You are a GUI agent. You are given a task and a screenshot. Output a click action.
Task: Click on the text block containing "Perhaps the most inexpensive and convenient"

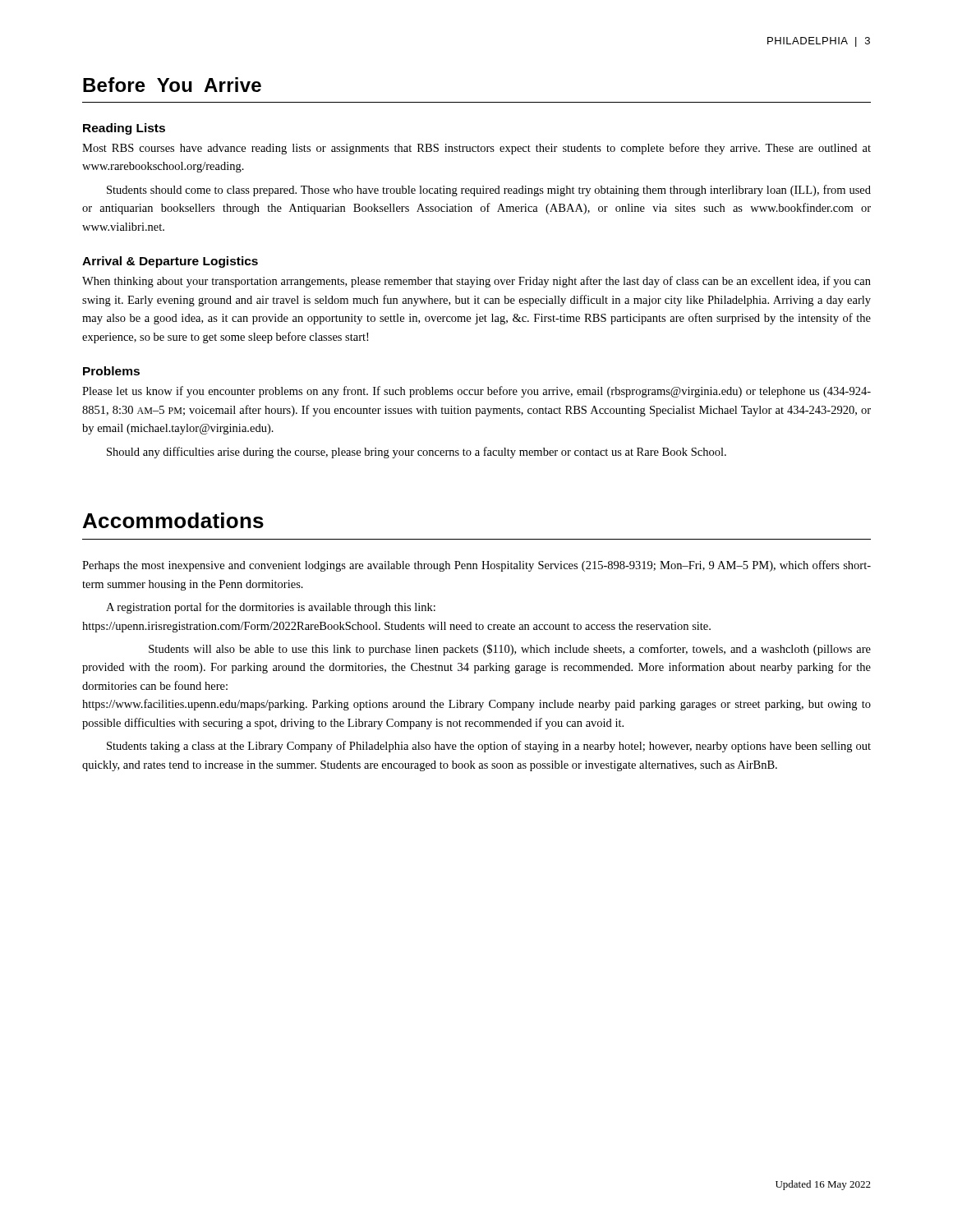(x=476, y=574)
